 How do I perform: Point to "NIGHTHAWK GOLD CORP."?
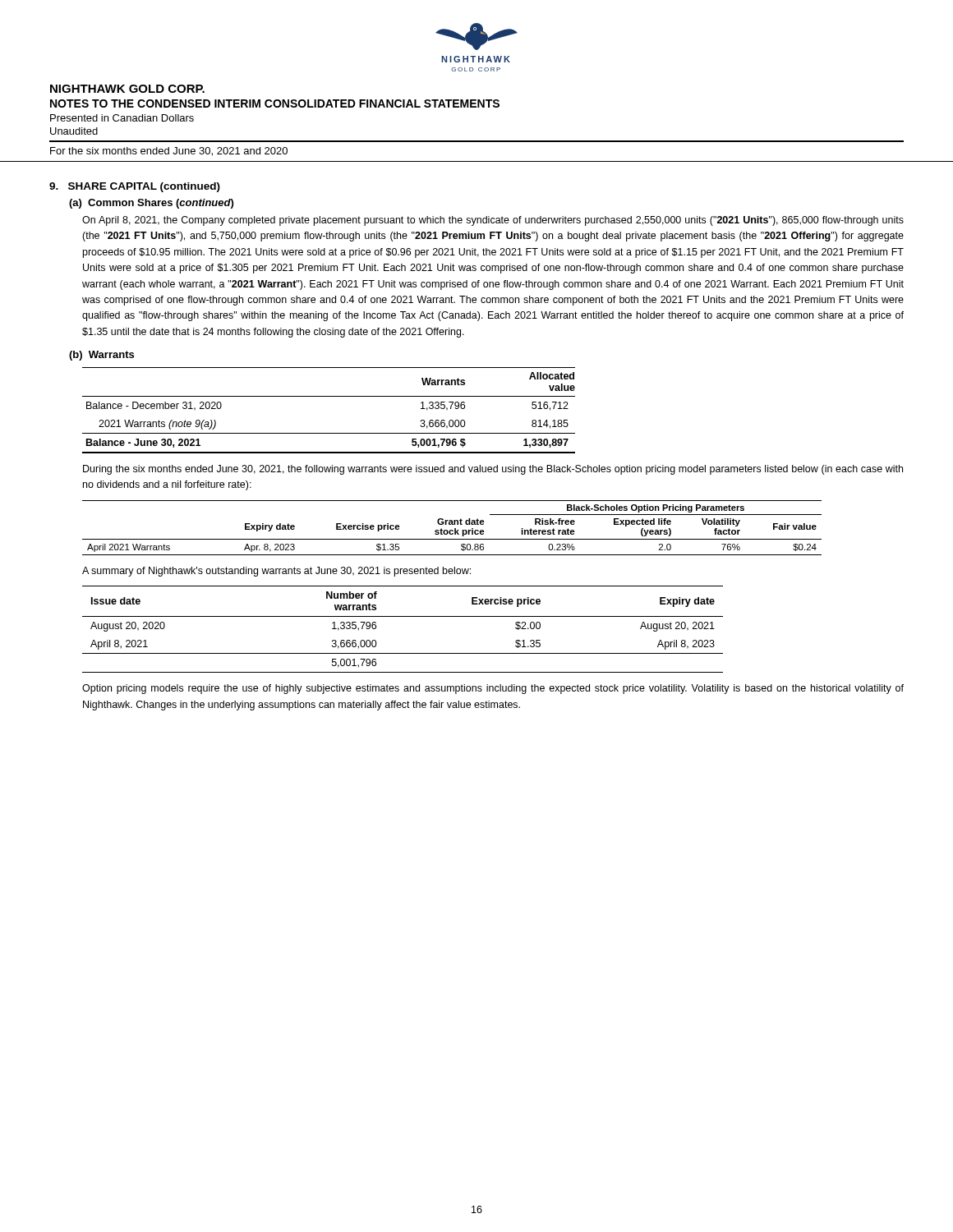[x=127, y=88]
